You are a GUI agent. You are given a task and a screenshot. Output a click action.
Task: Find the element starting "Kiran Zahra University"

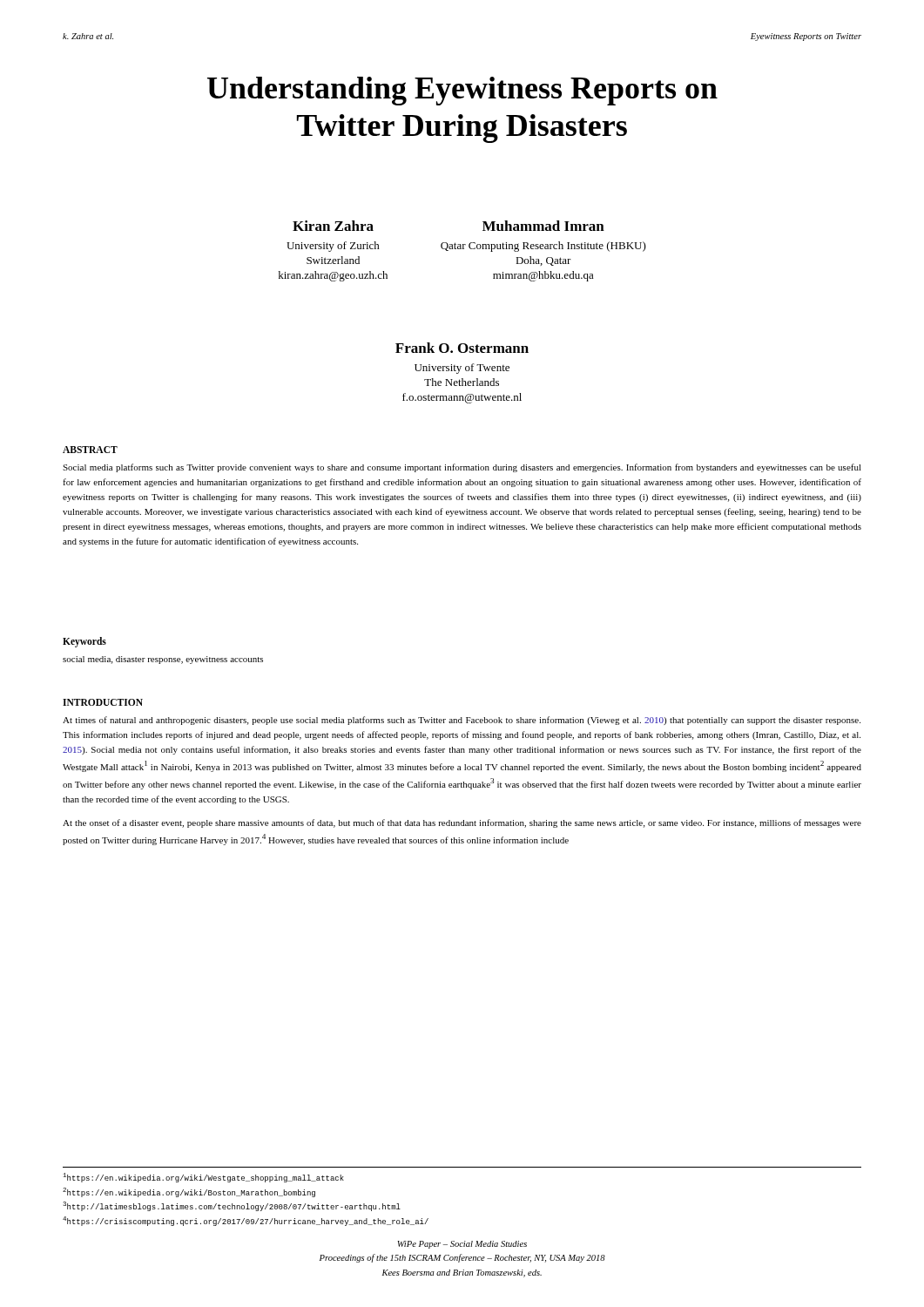pyautogui.click(x=333, y=250)
